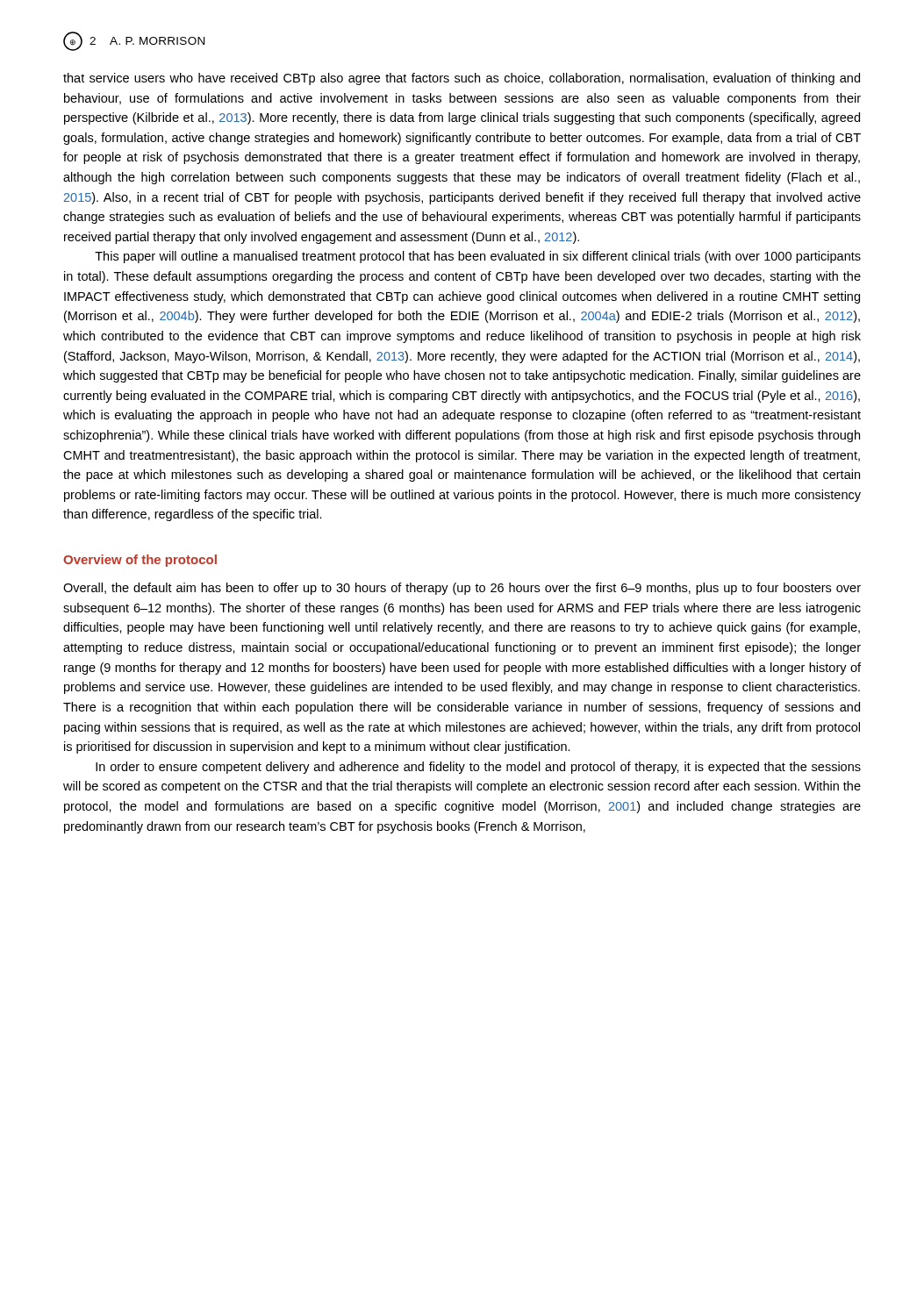This screenshot has width=924, height=1316.
Task: Click the passage that begins "Overall, the default aim has been to offer"
Action: click(x=462, y=707)
